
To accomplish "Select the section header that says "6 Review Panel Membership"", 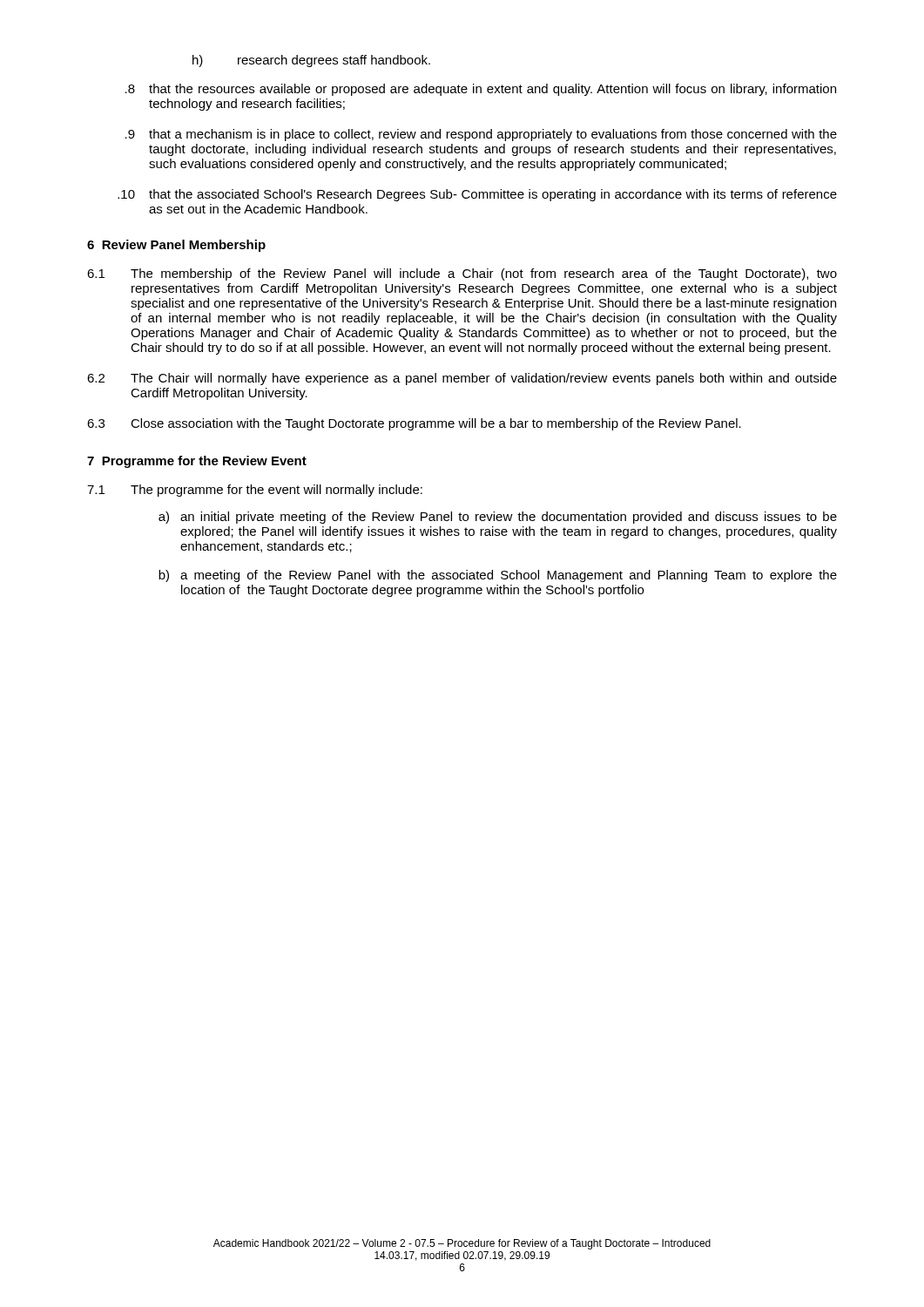I will (176, 244).
